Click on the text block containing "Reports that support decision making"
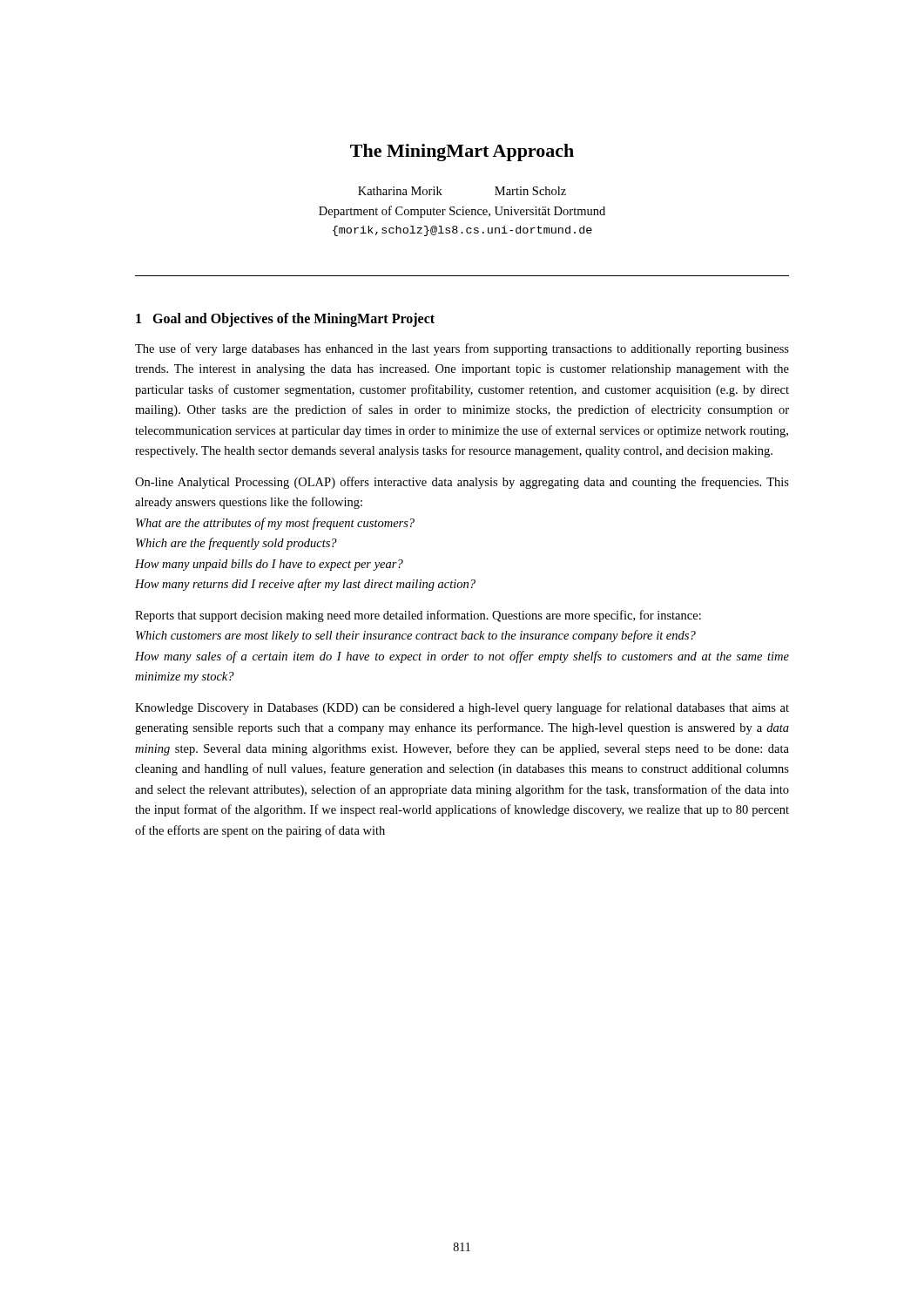The height and width of the screenshot is (1307, 924). click(462, 648)
